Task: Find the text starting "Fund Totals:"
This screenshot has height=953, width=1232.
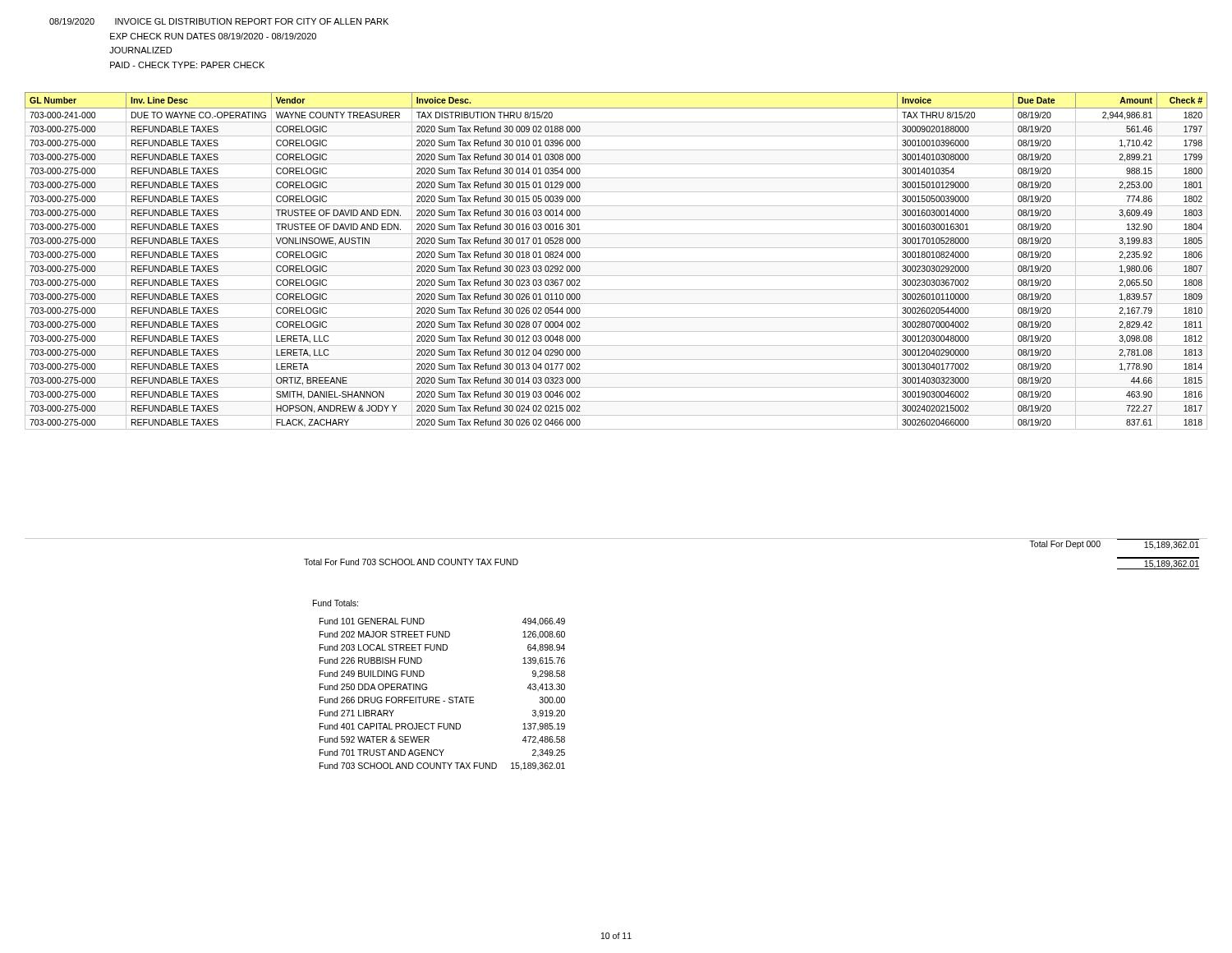Action: point(335,603)
